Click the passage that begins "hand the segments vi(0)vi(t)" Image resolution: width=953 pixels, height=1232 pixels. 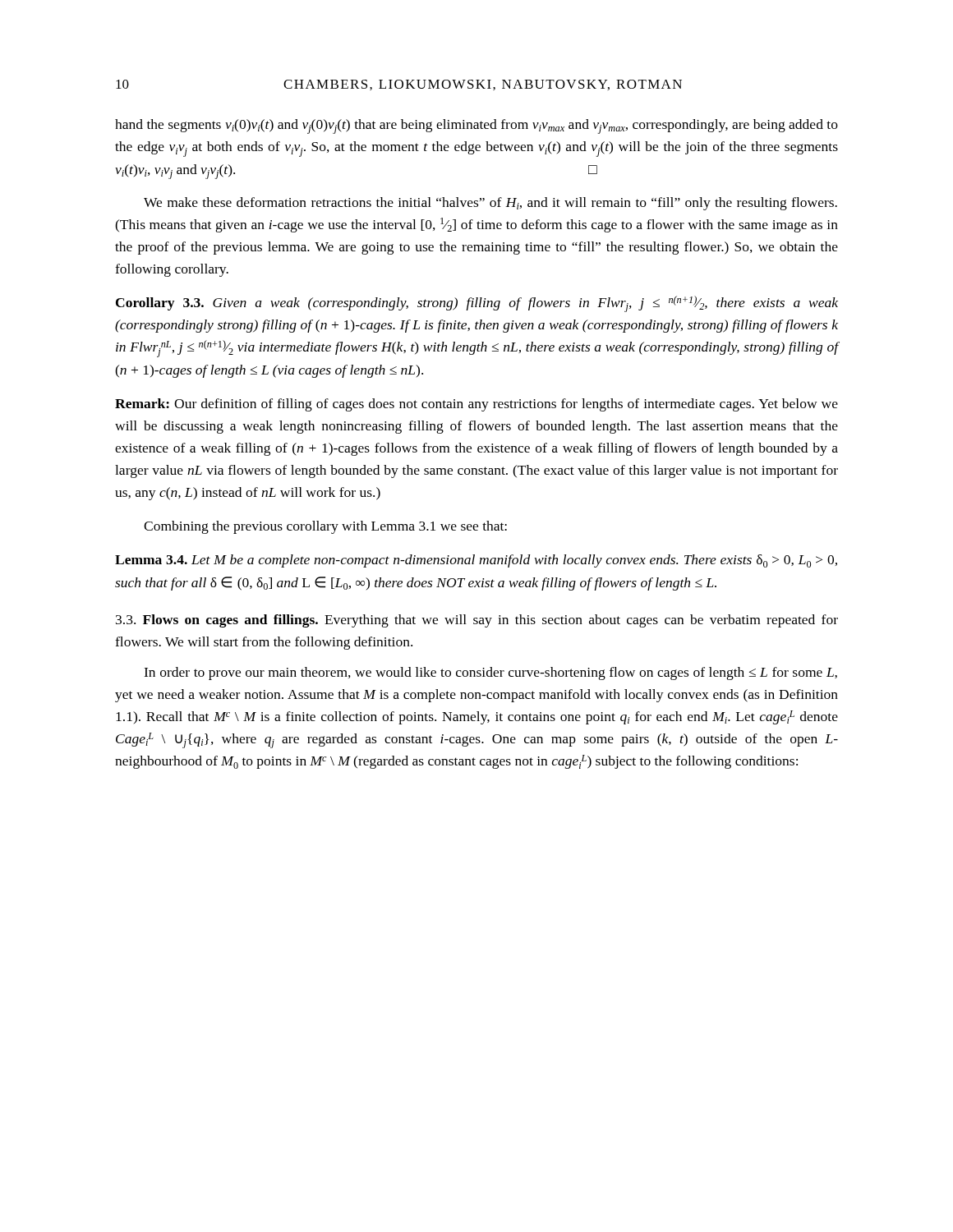click(476, 147)
